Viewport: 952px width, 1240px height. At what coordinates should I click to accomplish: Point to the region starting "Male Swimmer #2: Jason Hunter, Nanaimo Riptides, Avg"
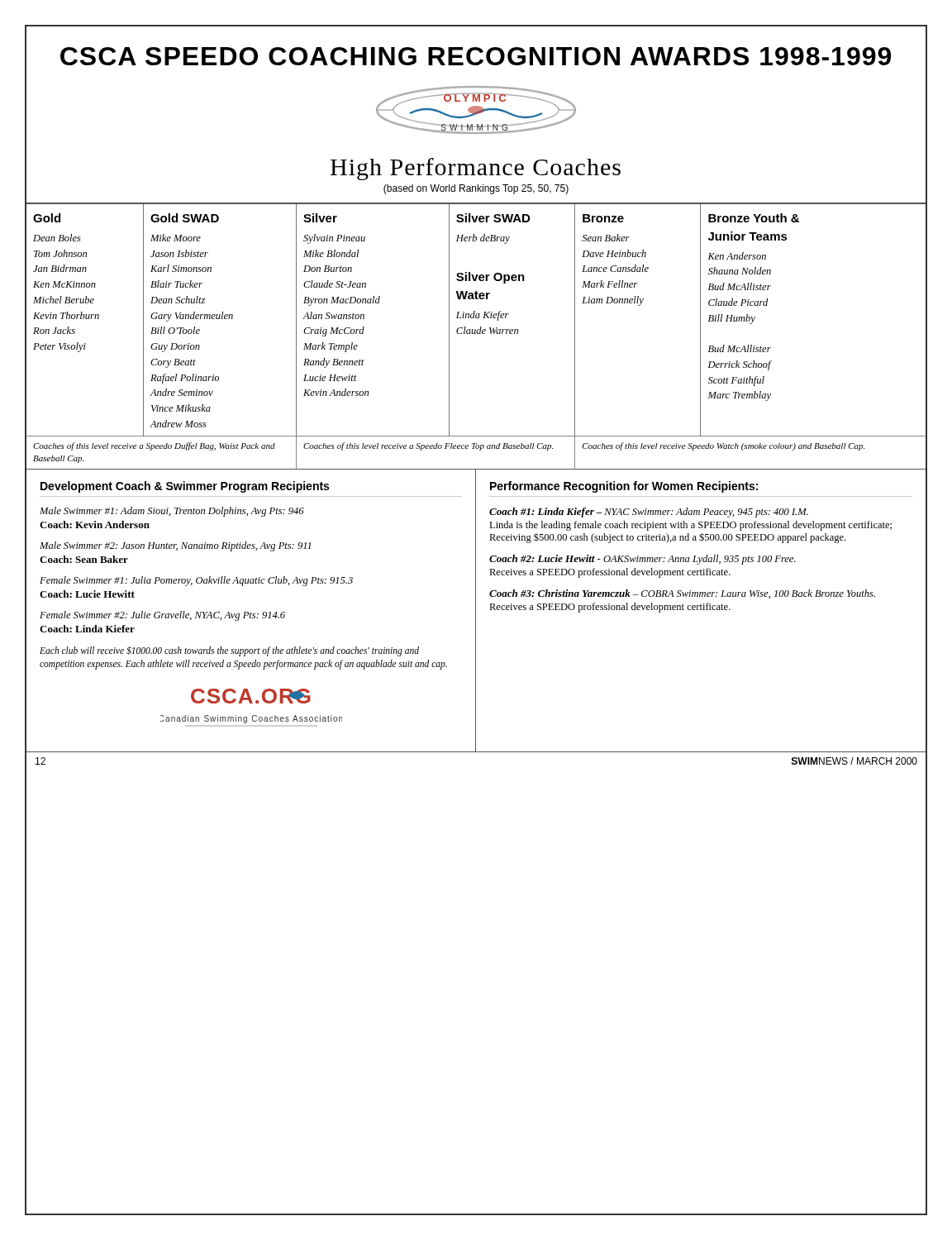tap(251, 553)
